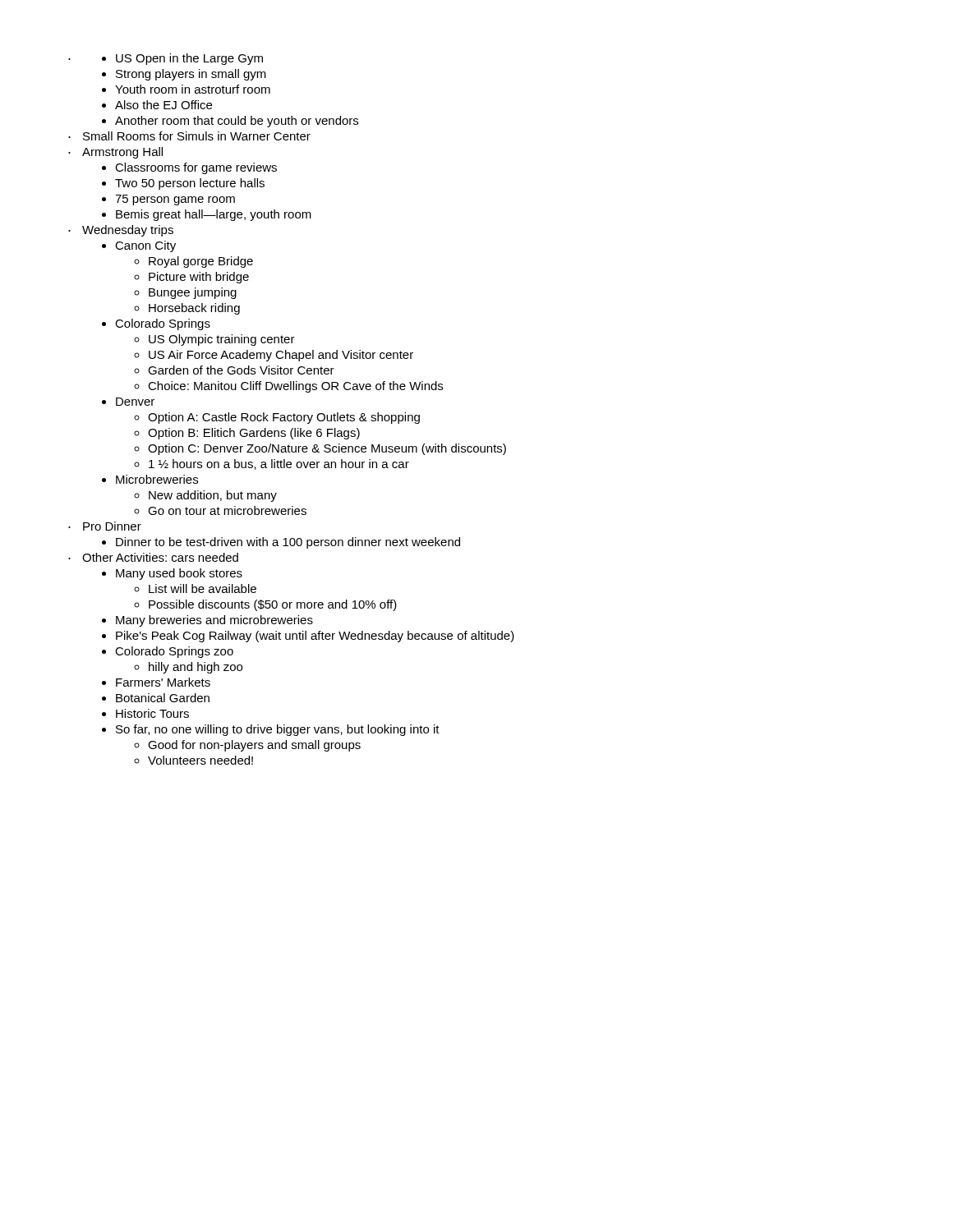Locate the text "Small Rooms for Simuls in Warner Center"

pos(196,136)
